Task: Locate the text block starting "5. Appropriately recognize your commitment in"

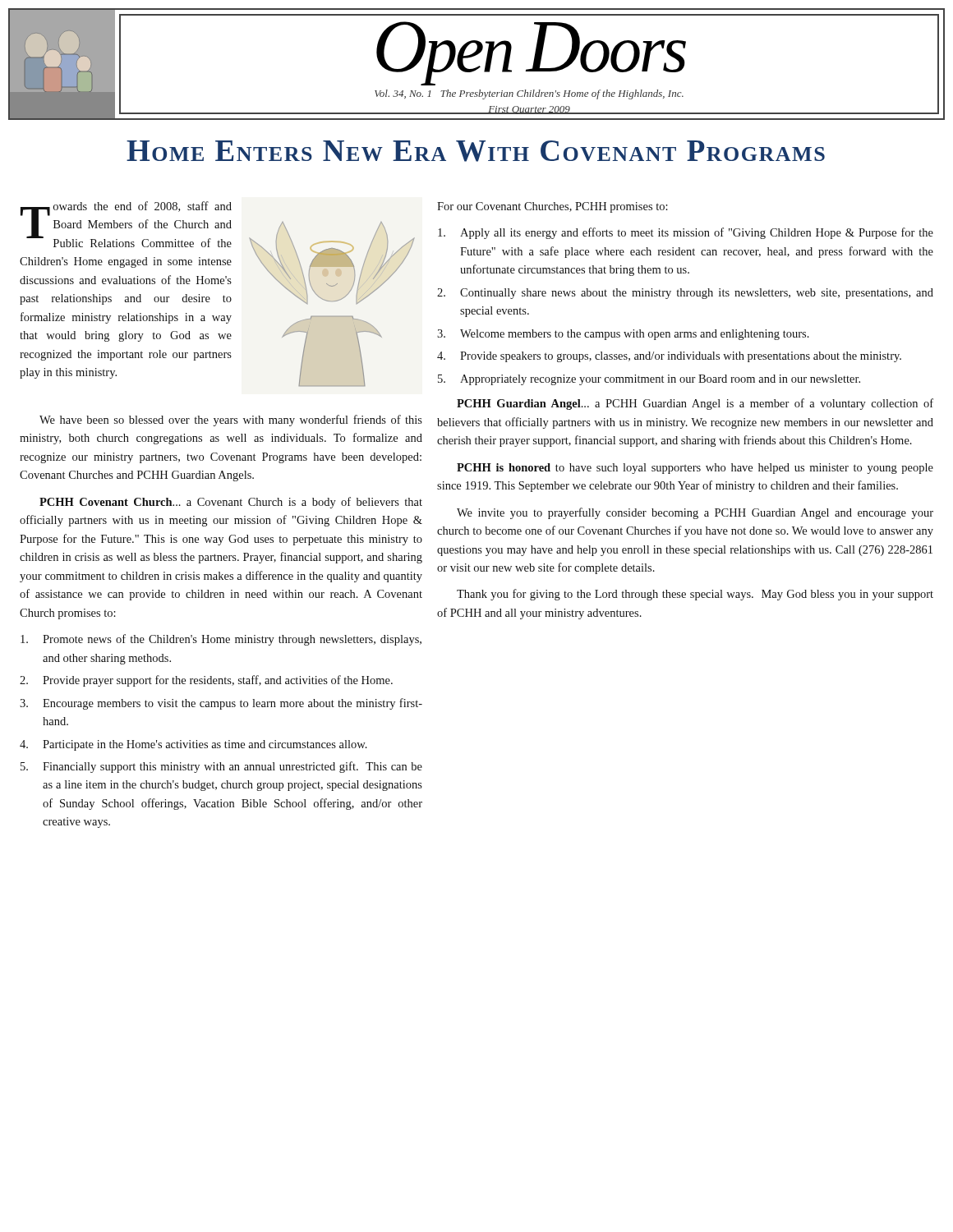Action: 685,379
